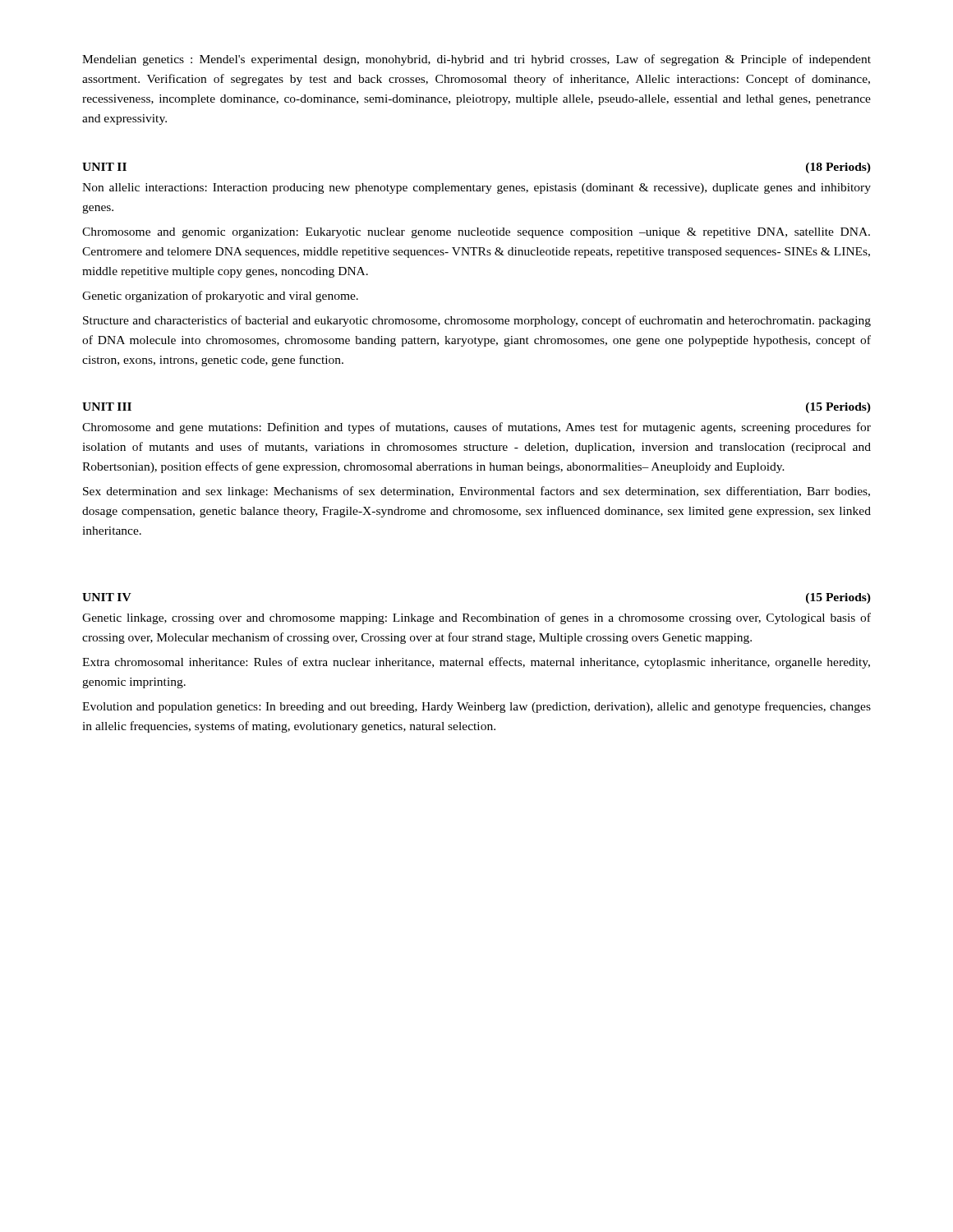Find the block on this page that starts "Genetic linkage, crossing over"
Screen dimensions: 1232x953
point(476,672)
